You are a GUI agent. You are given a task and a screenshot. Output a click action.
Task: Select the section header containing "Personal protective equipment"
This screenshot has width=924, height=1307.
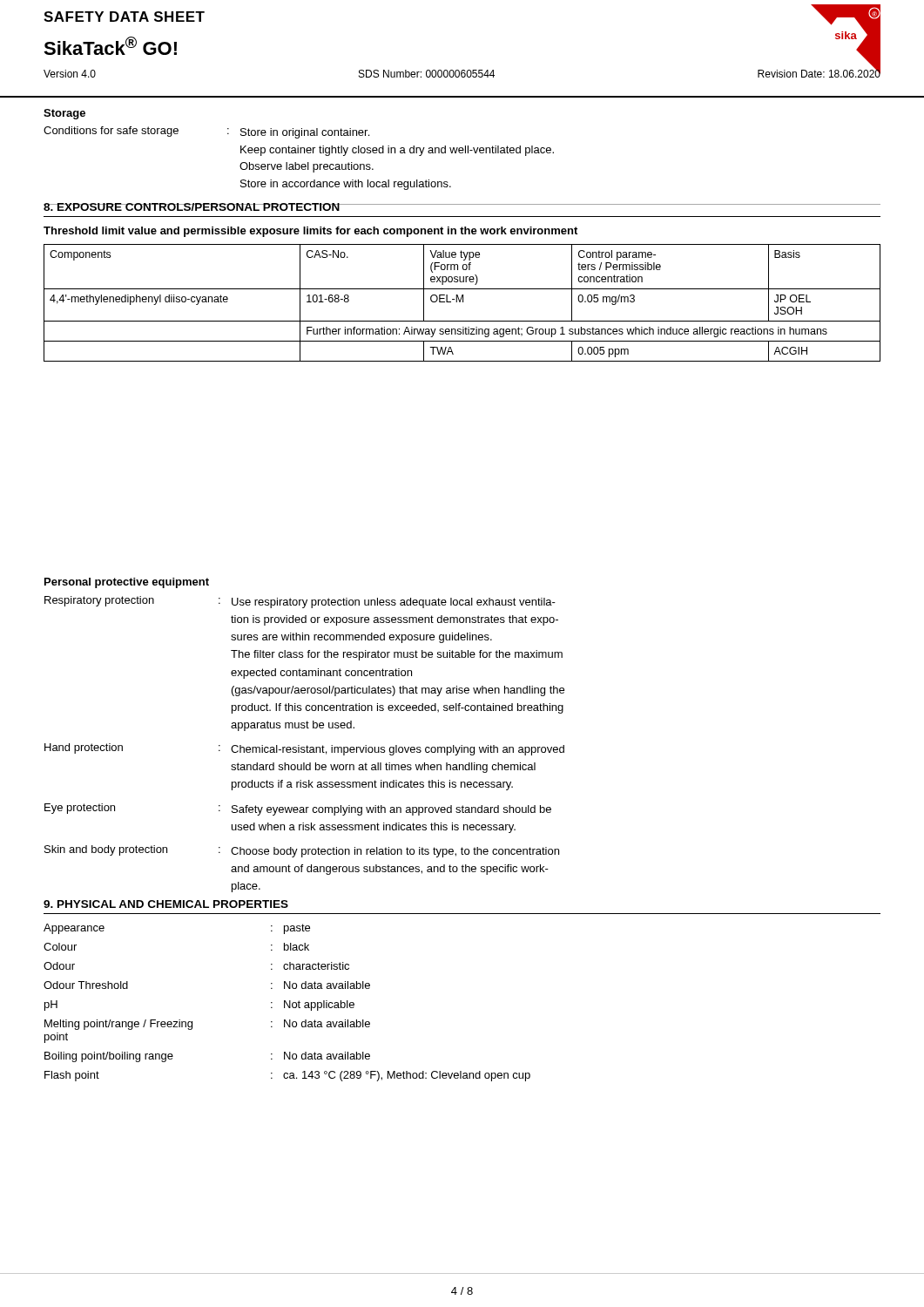click(x=126, y=582)
